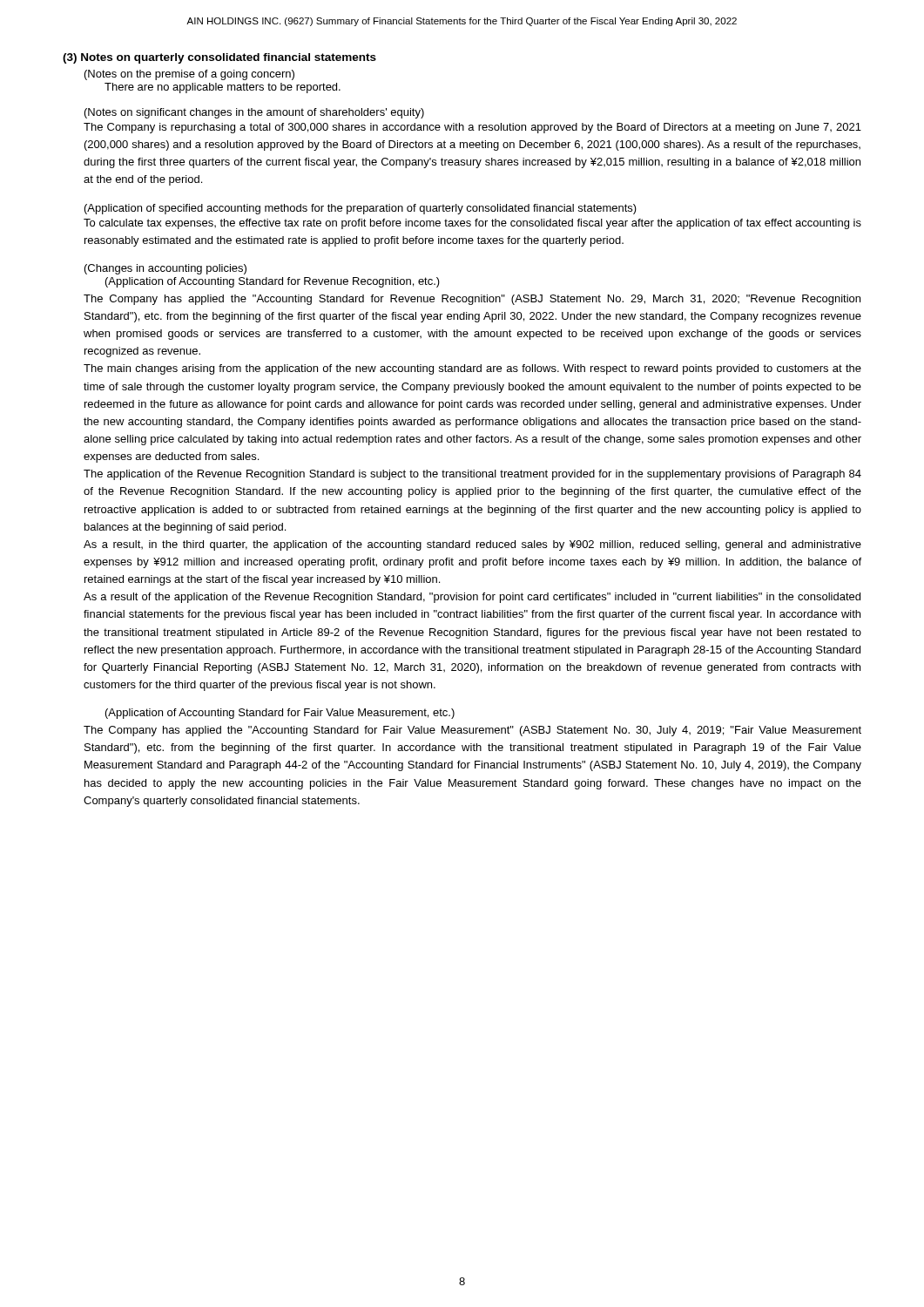Select the region starting "(Notes on the premise of"
The height and width of the screenshot is (1307, 924).
click(189, 75)
